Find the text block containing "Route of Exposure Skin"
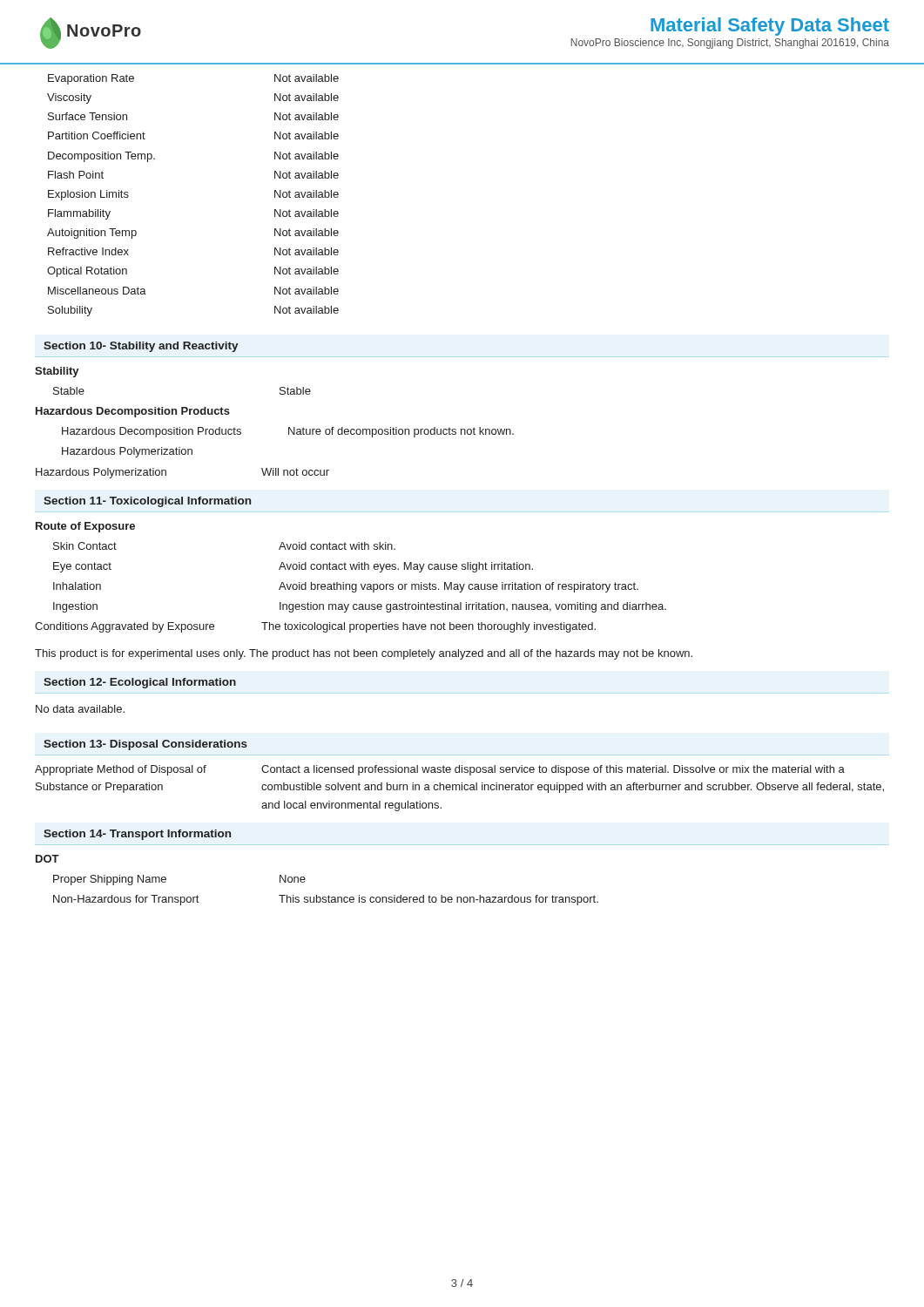The image size is (924, 1307). [462, 576]
